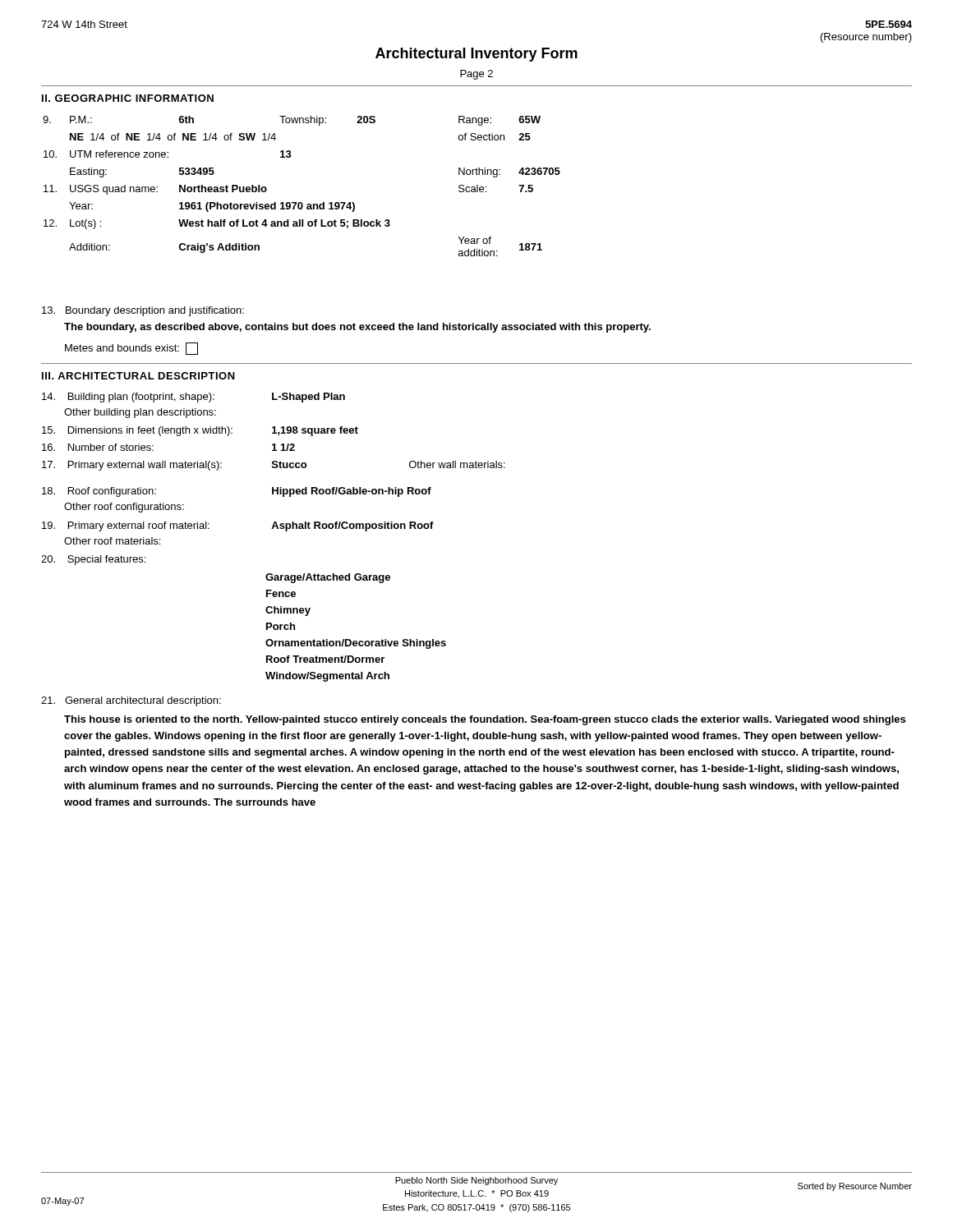Click where it says "Roof configuration: Hipped Roof/Gable-on-hip Roof"
953x1232 pixels.
click(x=111, y=492)
